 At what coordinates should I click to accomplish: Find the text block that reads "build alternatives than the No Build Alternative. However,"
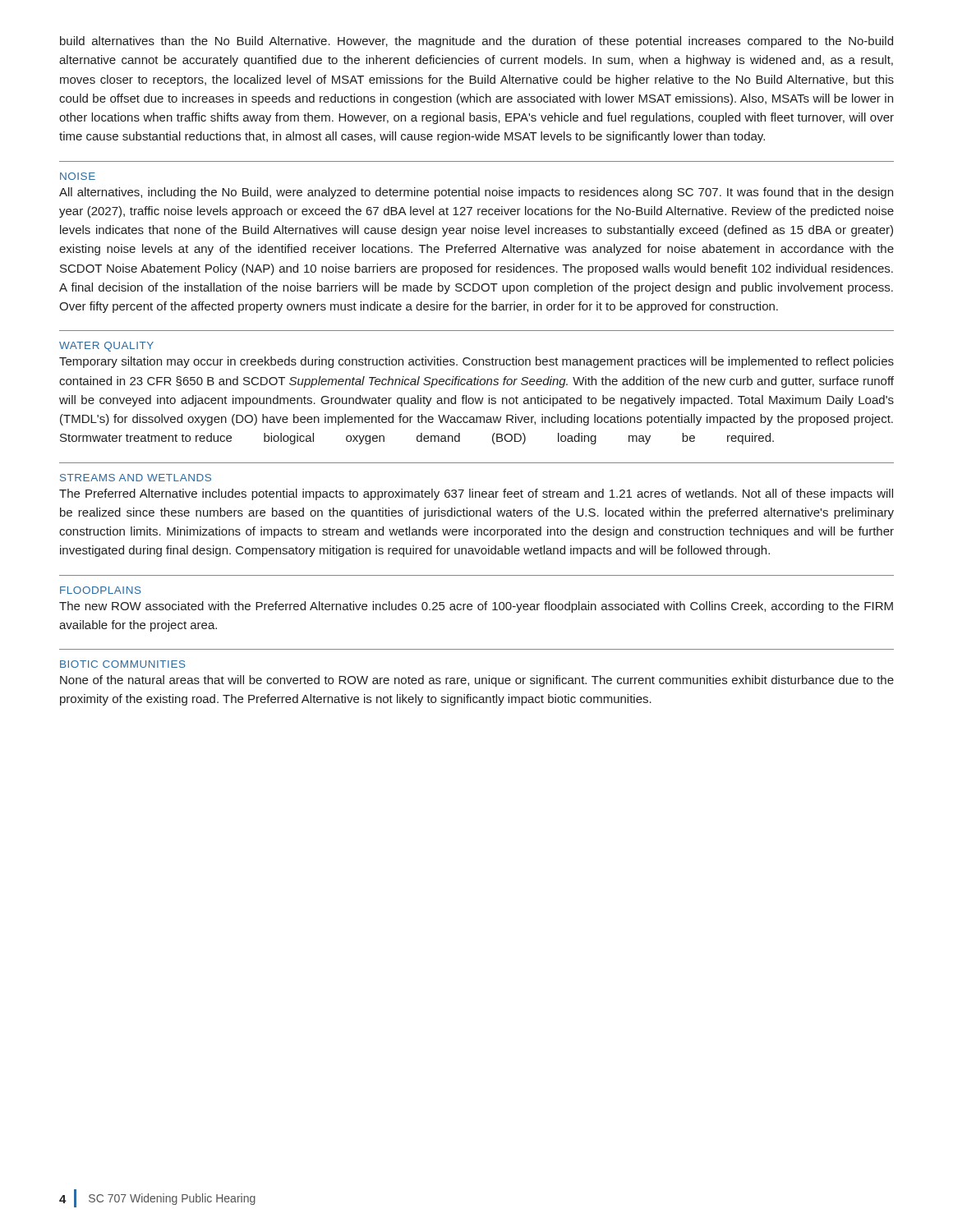(476, 88)
